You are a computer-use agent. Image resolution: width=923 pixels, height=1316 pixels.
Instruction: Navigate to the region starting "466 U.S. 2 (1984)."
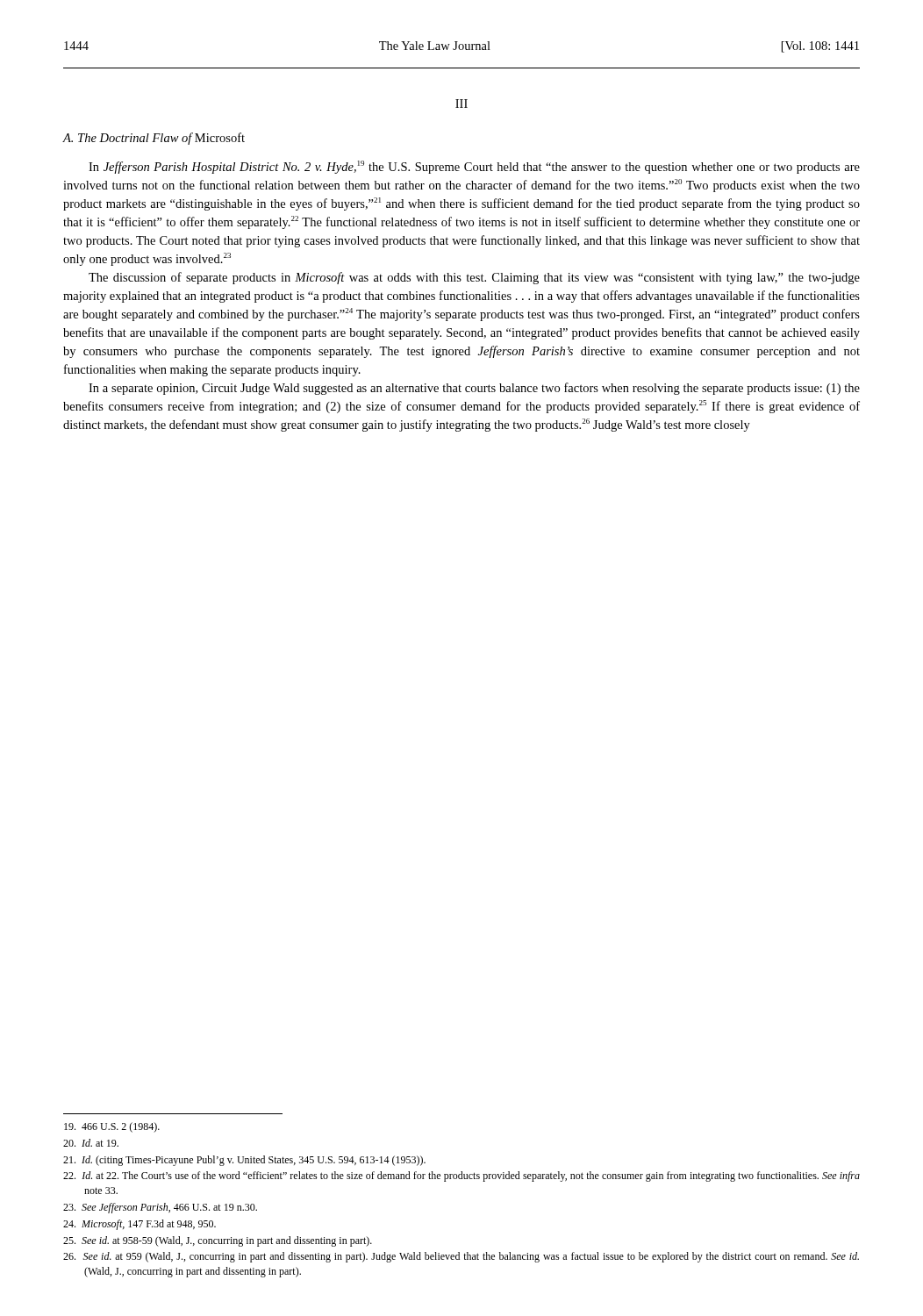(x=112, y=1127)
